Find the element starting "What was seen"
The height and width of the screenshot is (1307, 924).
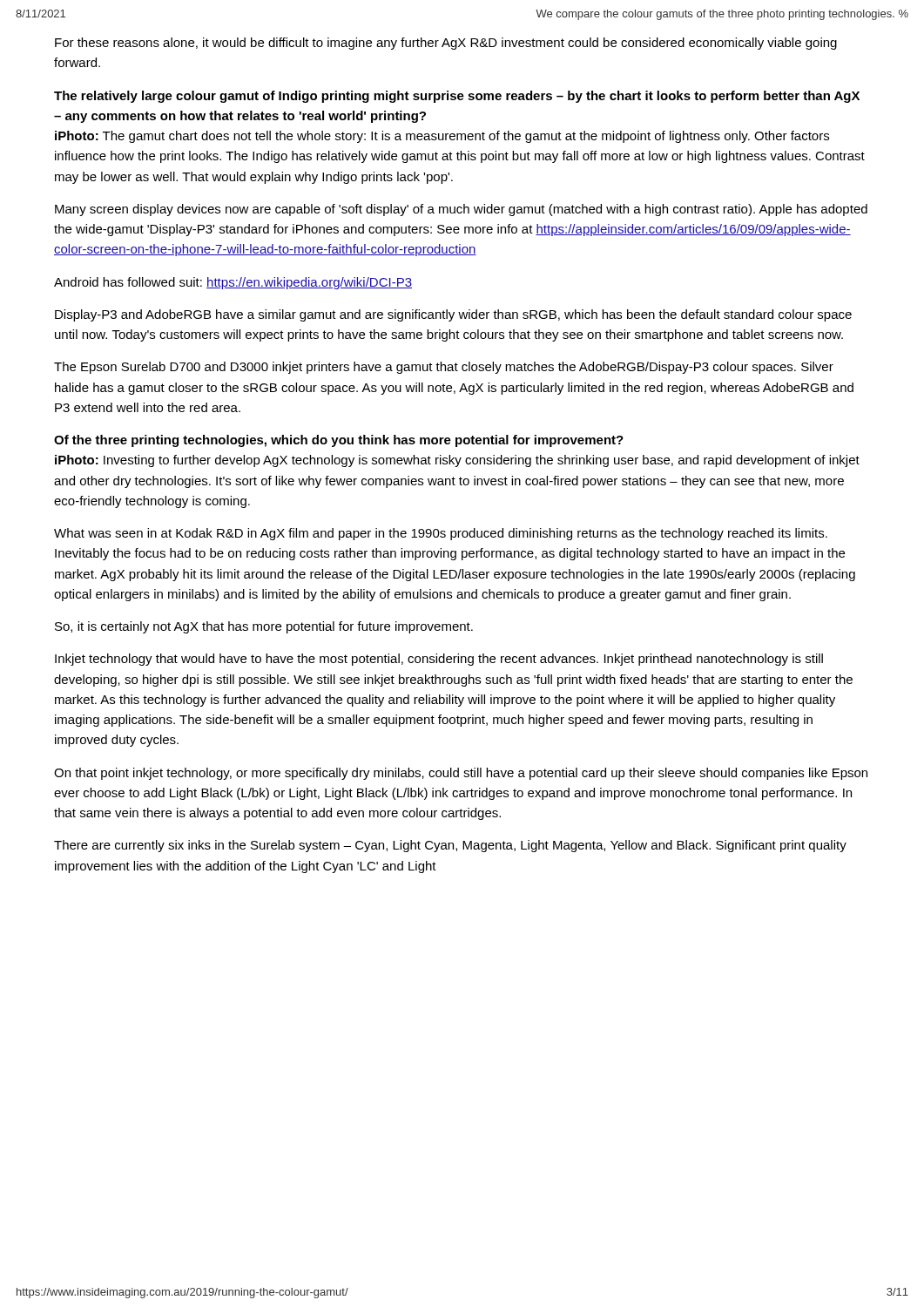462,563
